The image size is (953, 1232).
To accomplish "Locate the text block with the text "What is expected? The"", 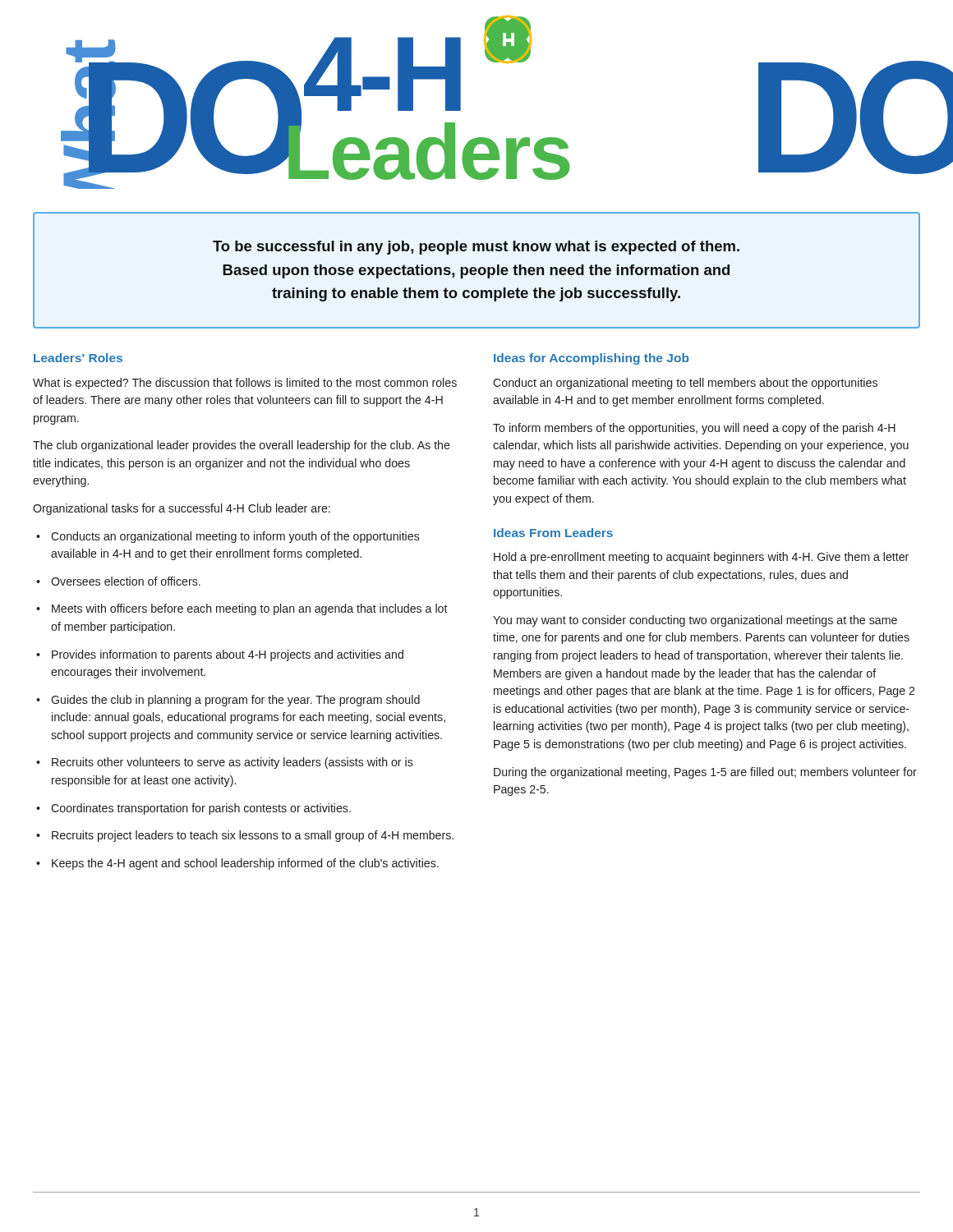I will (246, 401).
